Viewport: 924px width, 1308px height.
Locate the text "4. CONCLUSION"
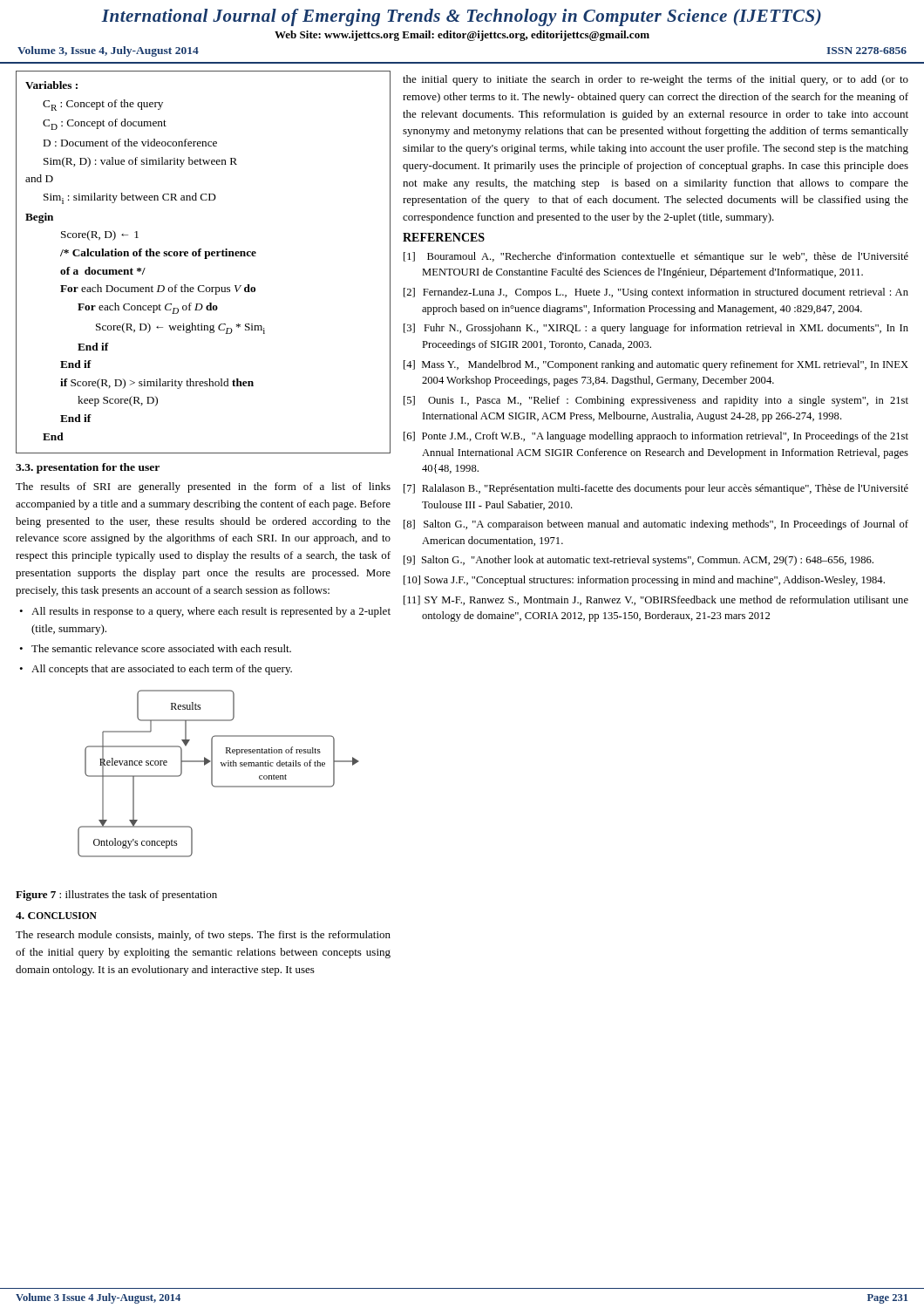(56, 916)
